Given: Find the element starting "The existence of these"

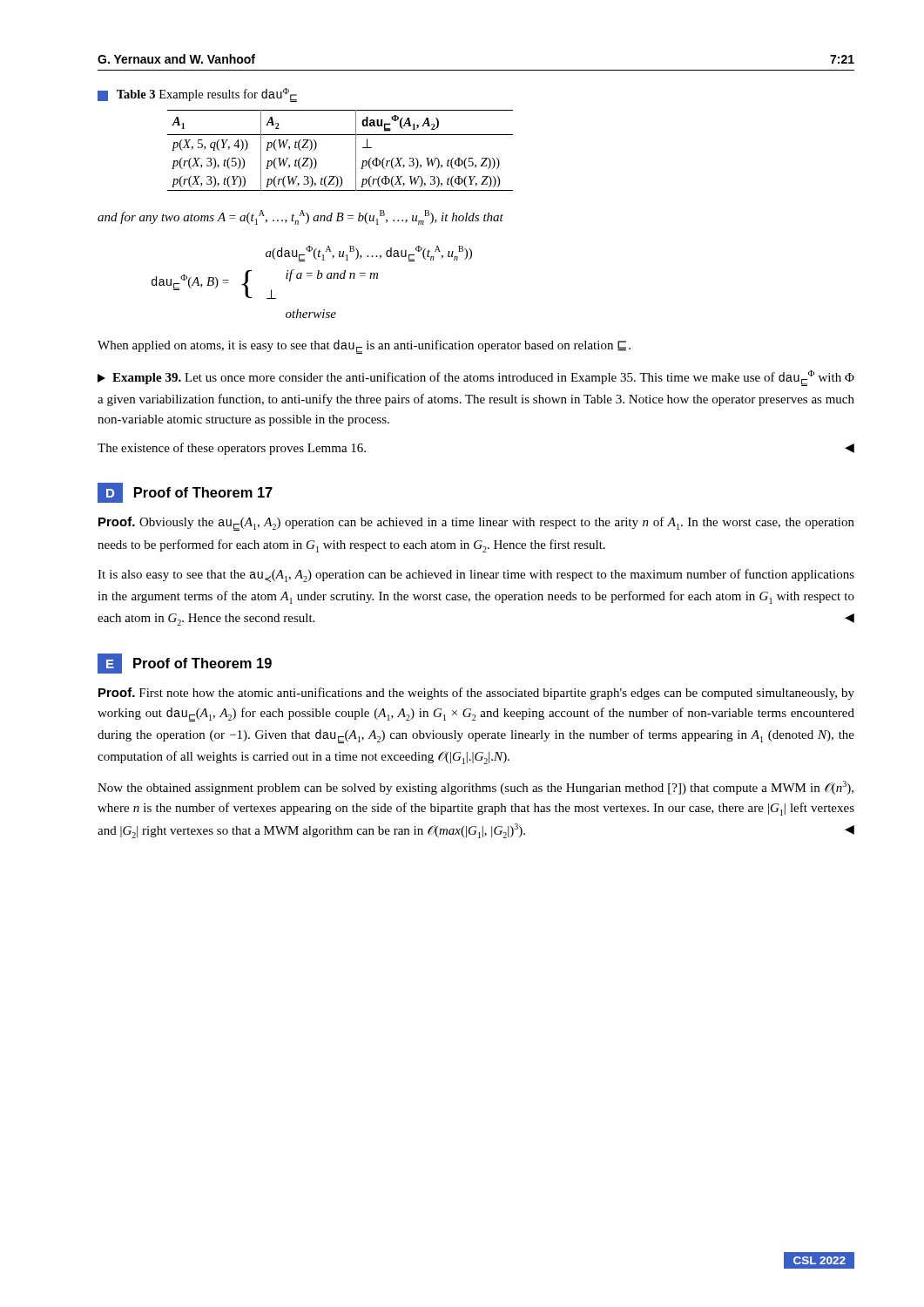Looking at the screenshot, I should [223, 448].
